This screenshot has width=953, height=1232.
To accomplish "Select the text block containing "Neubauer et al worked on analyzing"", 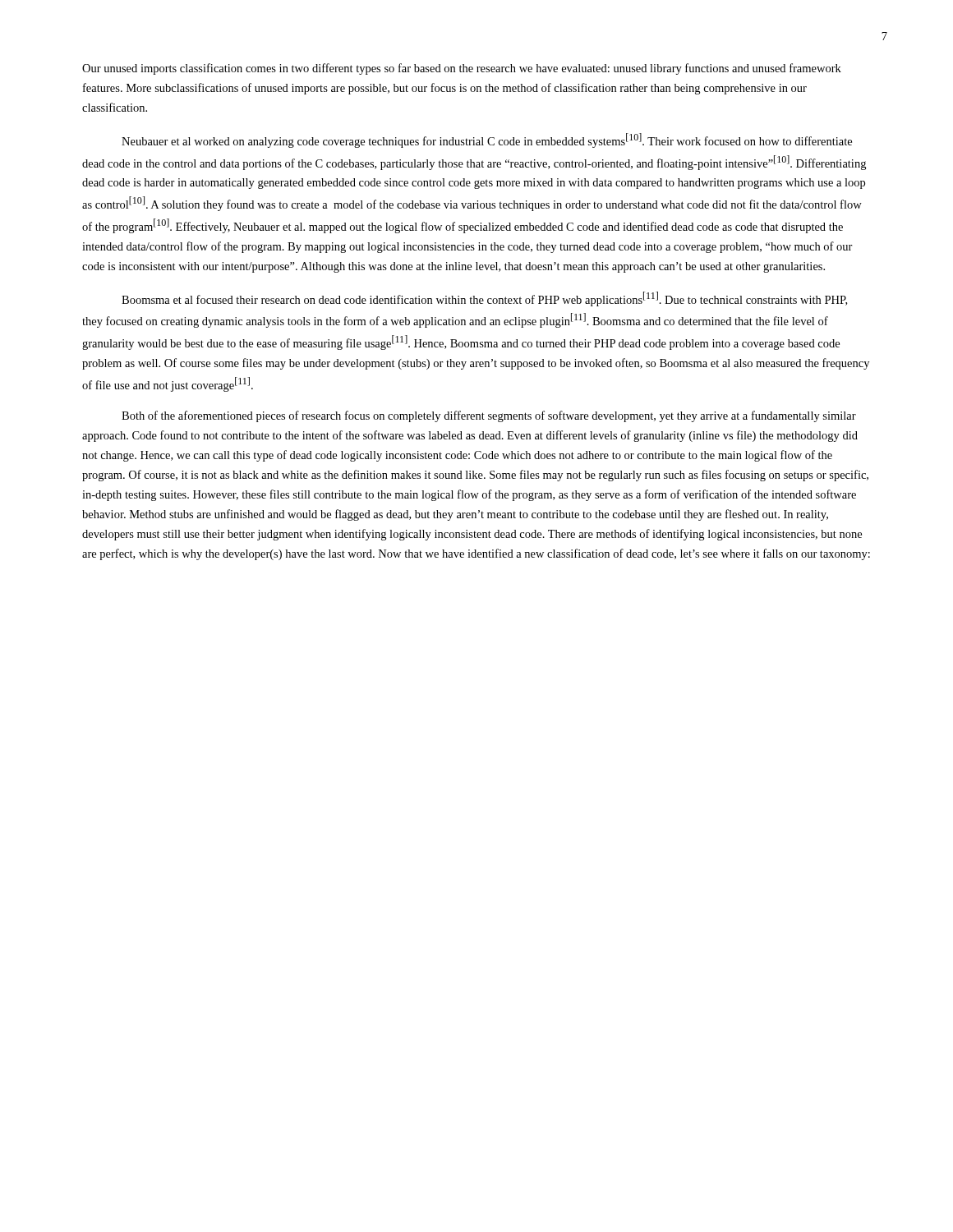I will [476, 203].
